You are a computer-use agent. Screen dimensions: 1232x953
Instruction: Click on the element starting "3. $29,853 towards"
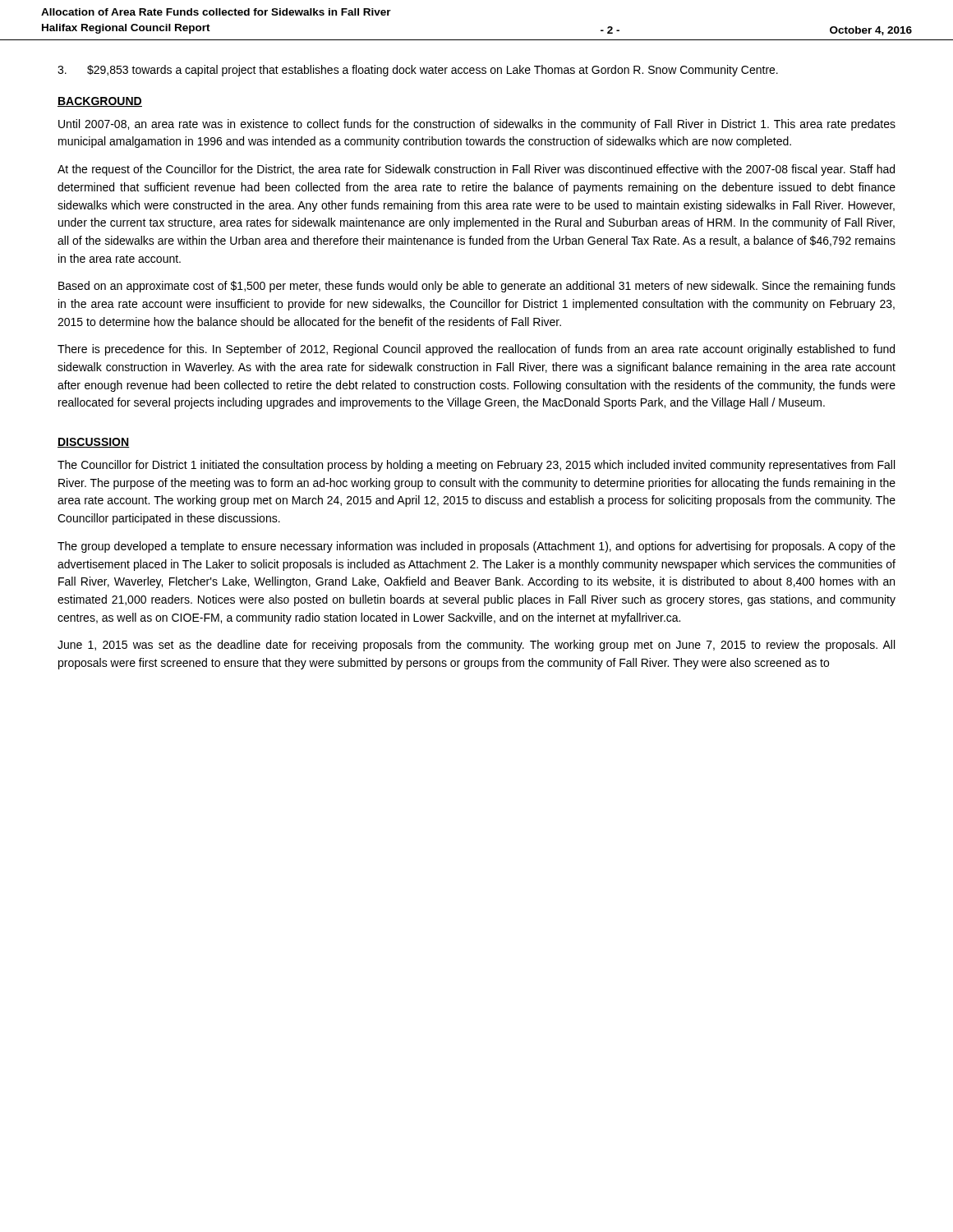pos(418,70)
